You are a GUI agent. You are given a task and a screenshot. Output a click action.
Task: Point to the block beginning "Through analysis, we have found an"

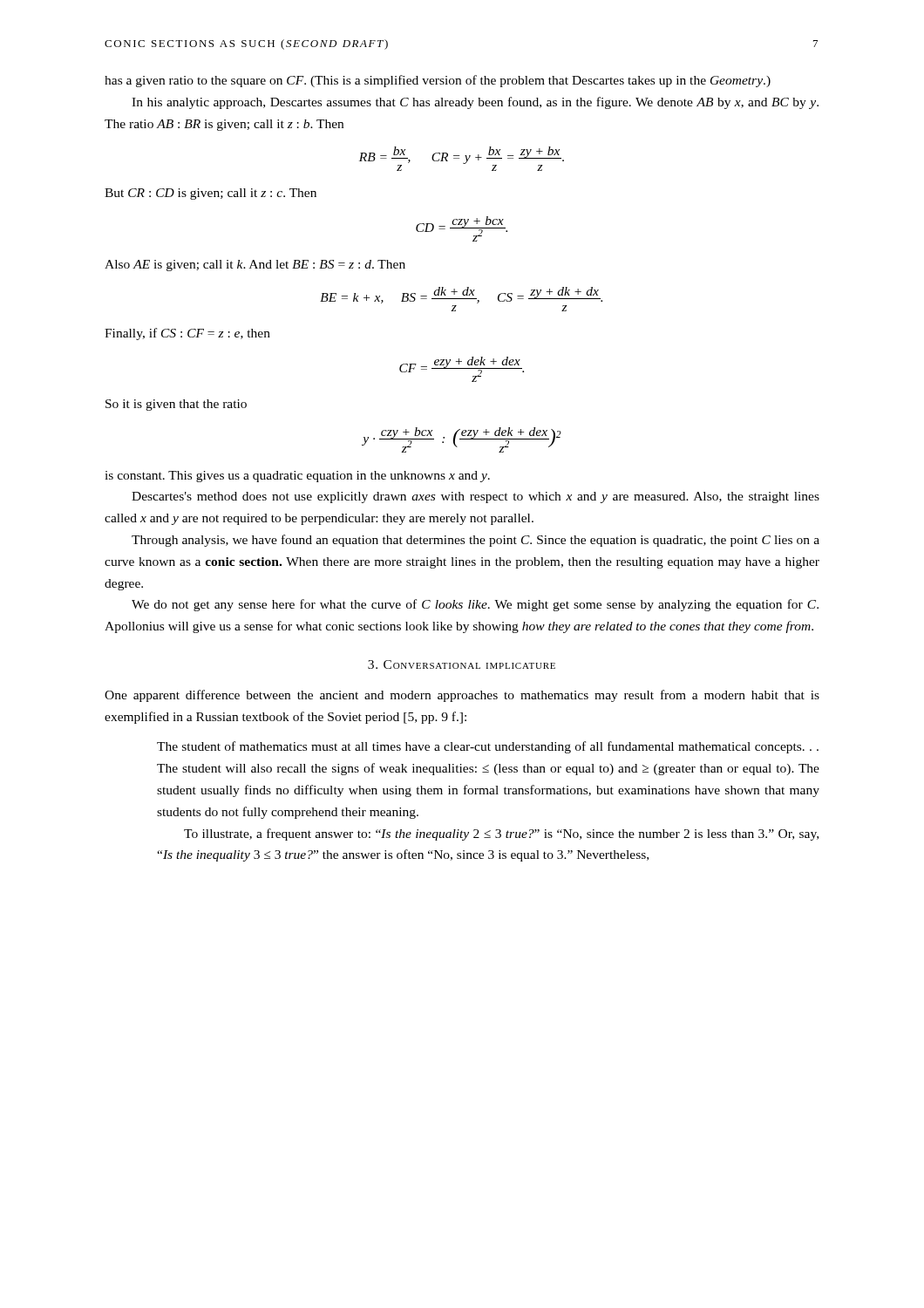[462, 562]
